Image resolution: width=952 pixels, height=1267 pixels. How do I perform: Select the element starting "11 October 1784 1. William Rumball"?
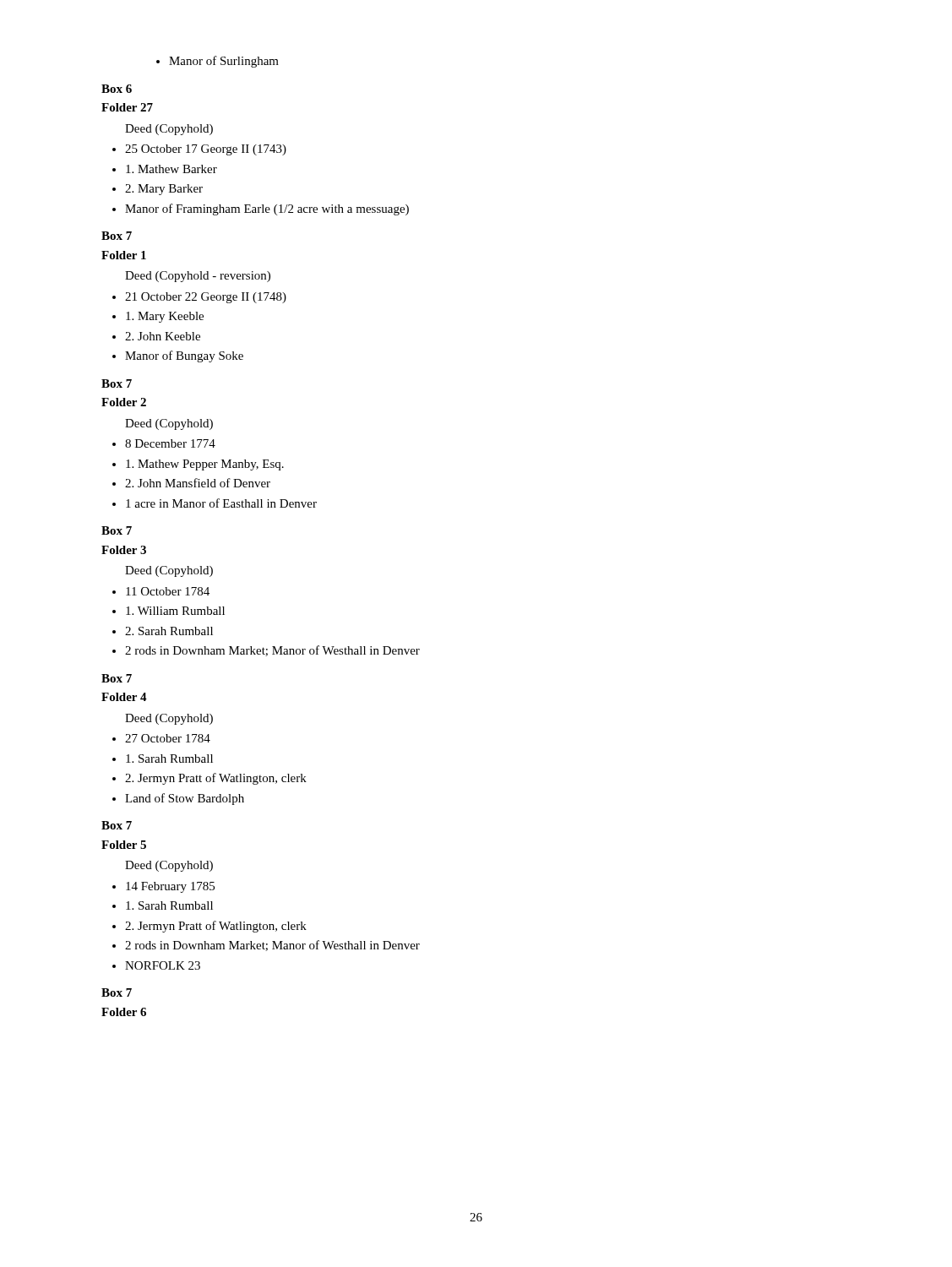click(x=161, y=591)
